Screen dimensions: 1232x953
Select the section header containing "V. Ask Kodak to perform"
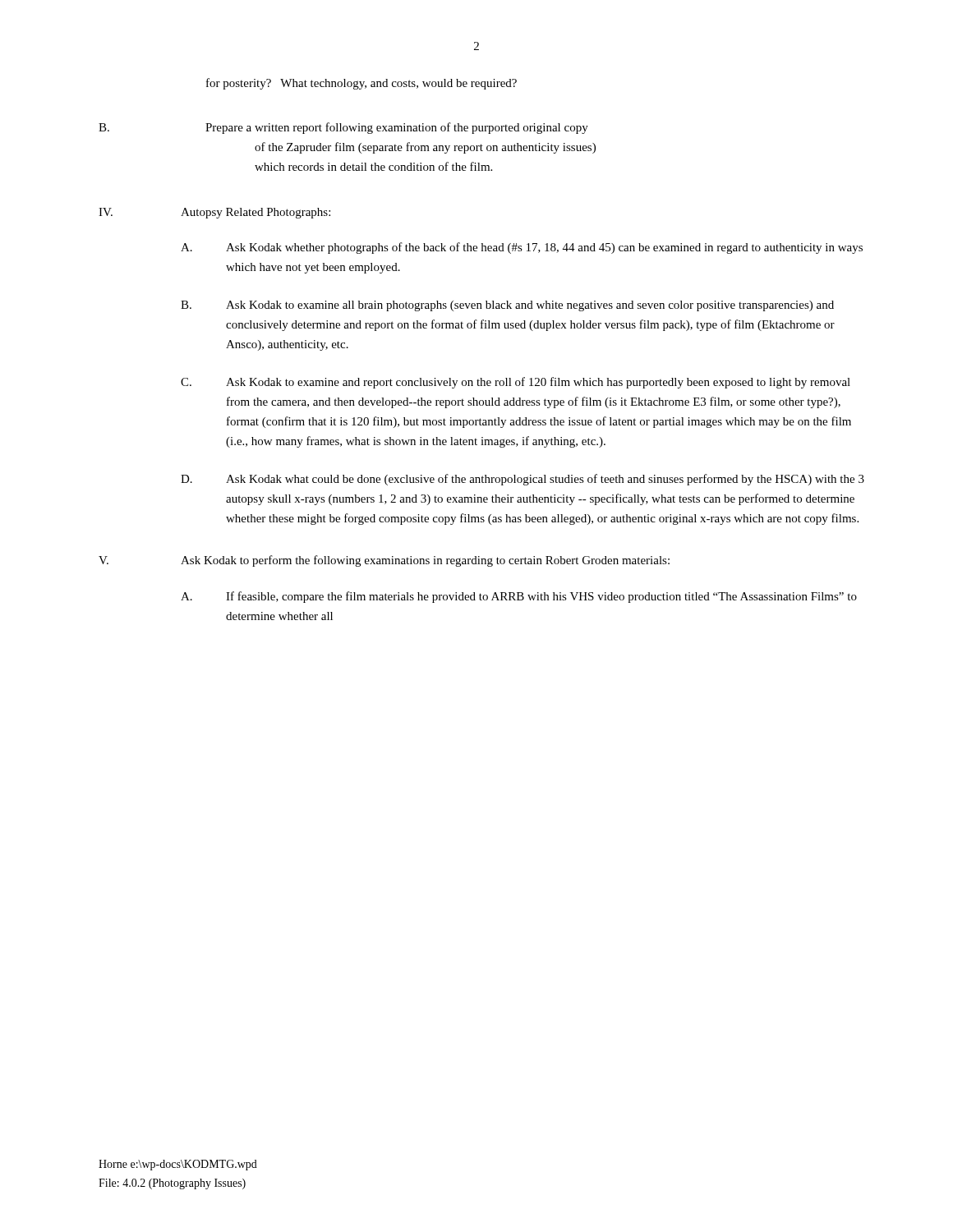tap(485, 560)
